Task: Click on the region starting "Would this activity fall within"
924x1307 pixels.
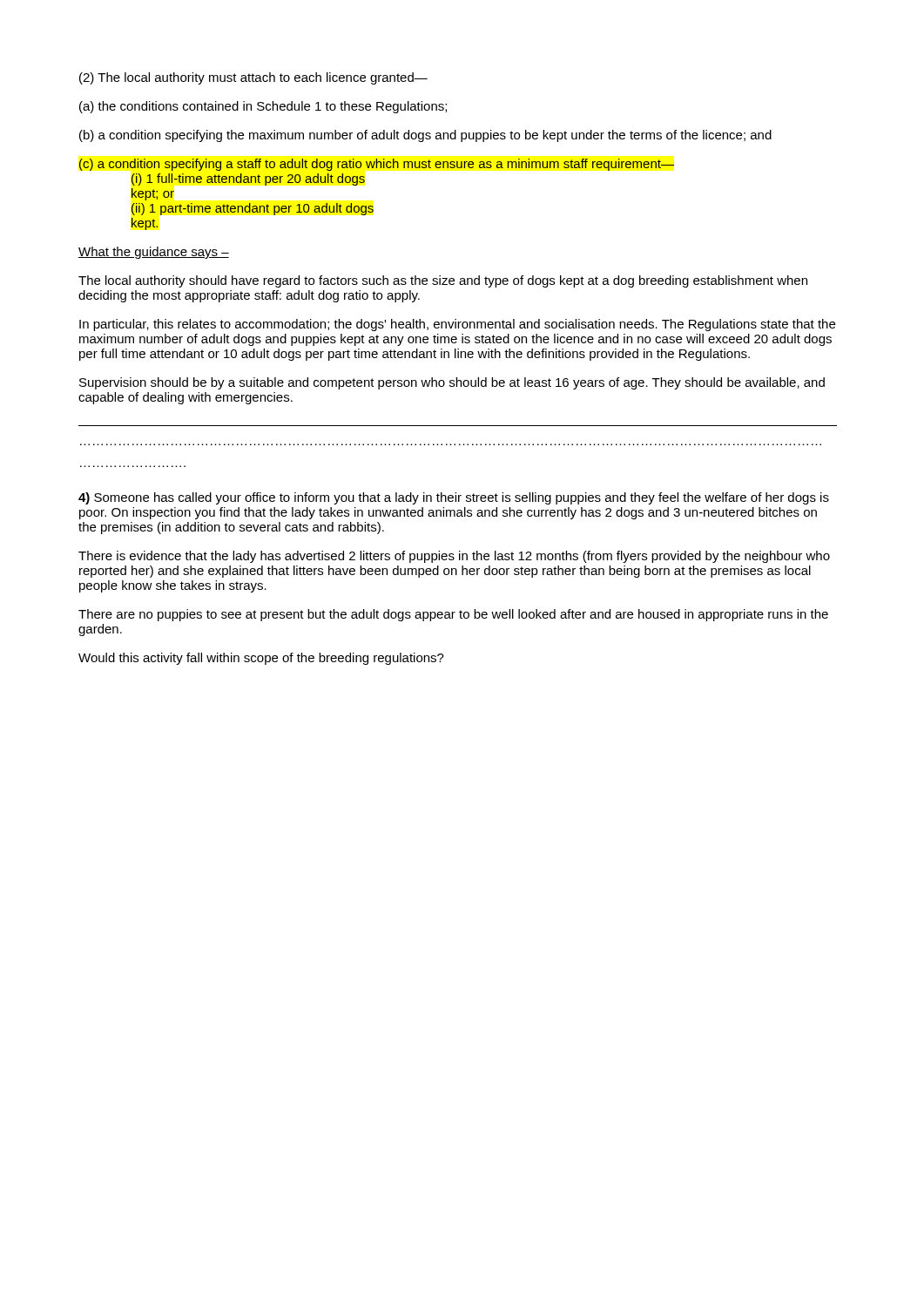Action: point(261,657)
